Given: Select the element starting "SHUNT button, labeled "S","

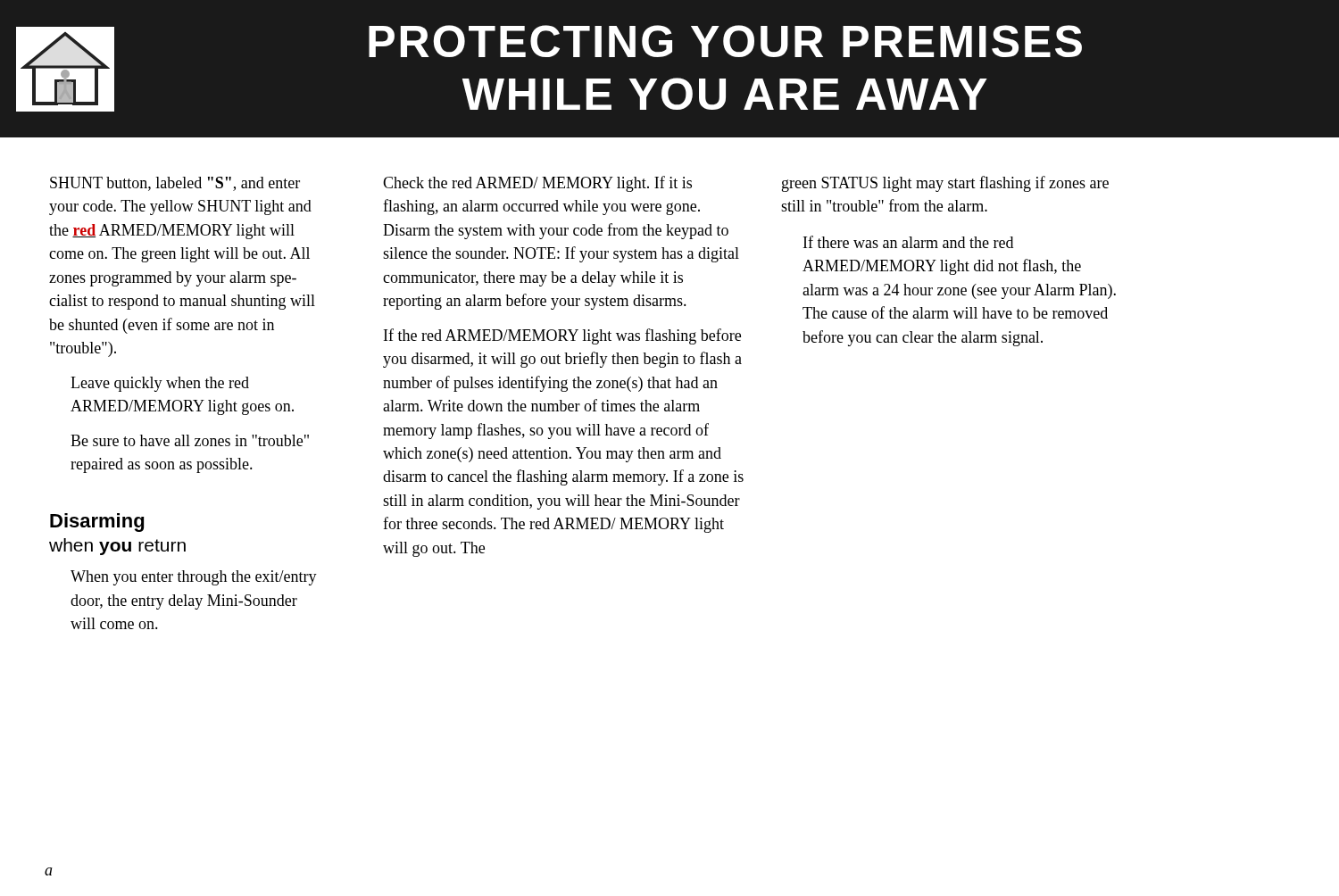Looking at the screenshot, I should (x=187, y=266).
